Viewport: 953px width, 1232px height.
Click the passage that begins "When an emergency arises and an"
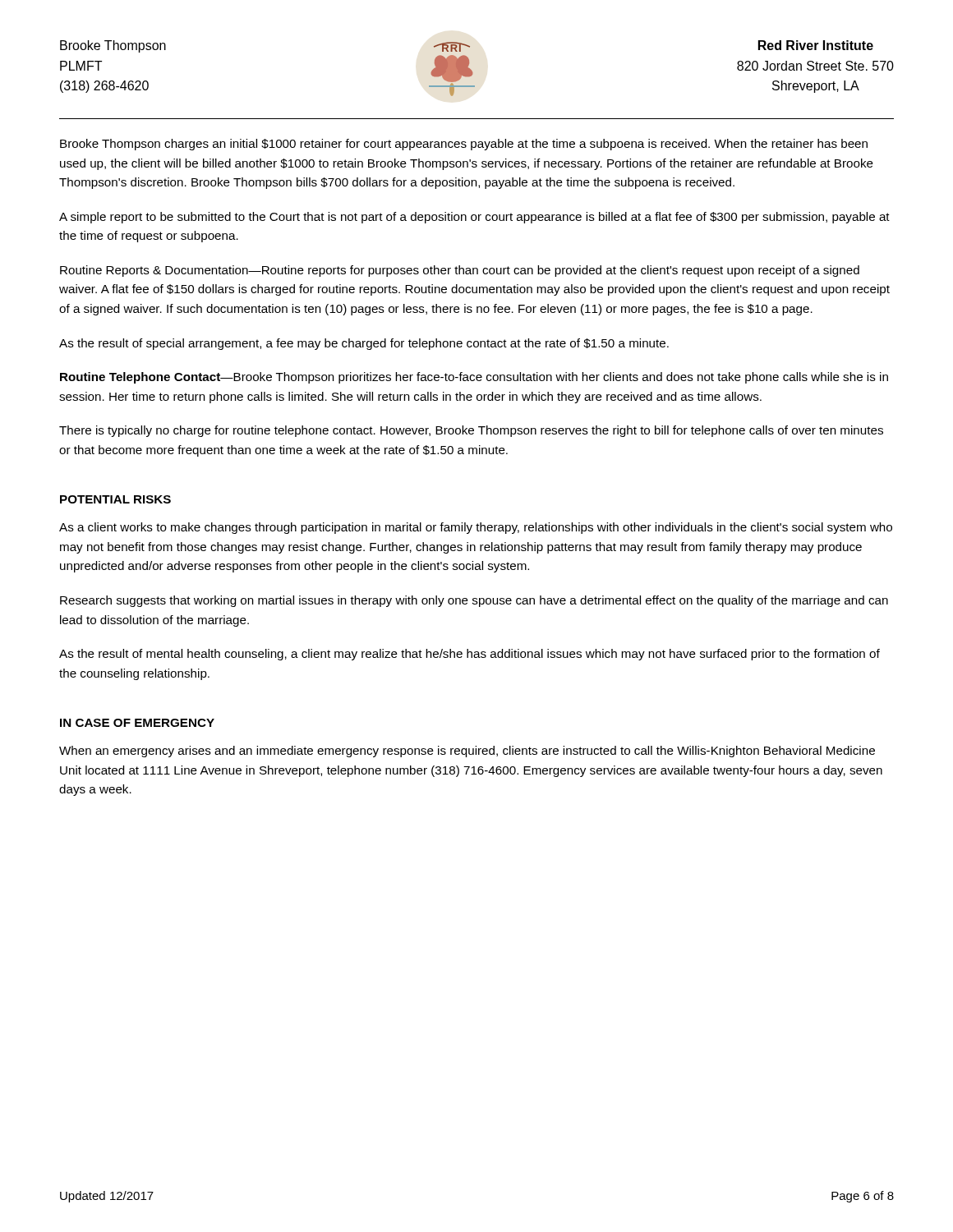click(471, 770)
